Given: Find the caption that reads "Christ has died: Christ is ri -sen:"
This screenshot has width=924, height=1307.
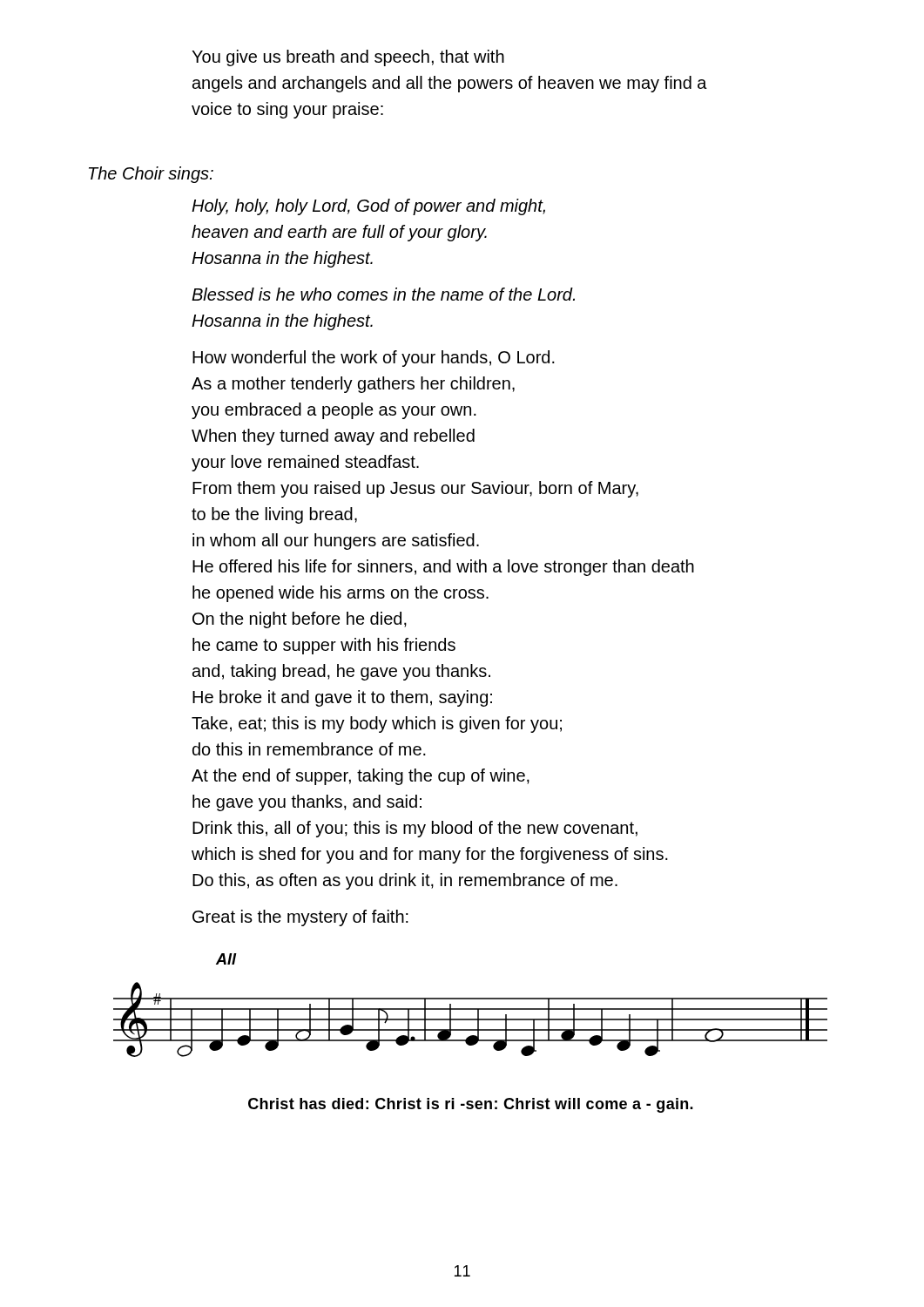Looking at the screenshot, I should [x=471, y=1104].
